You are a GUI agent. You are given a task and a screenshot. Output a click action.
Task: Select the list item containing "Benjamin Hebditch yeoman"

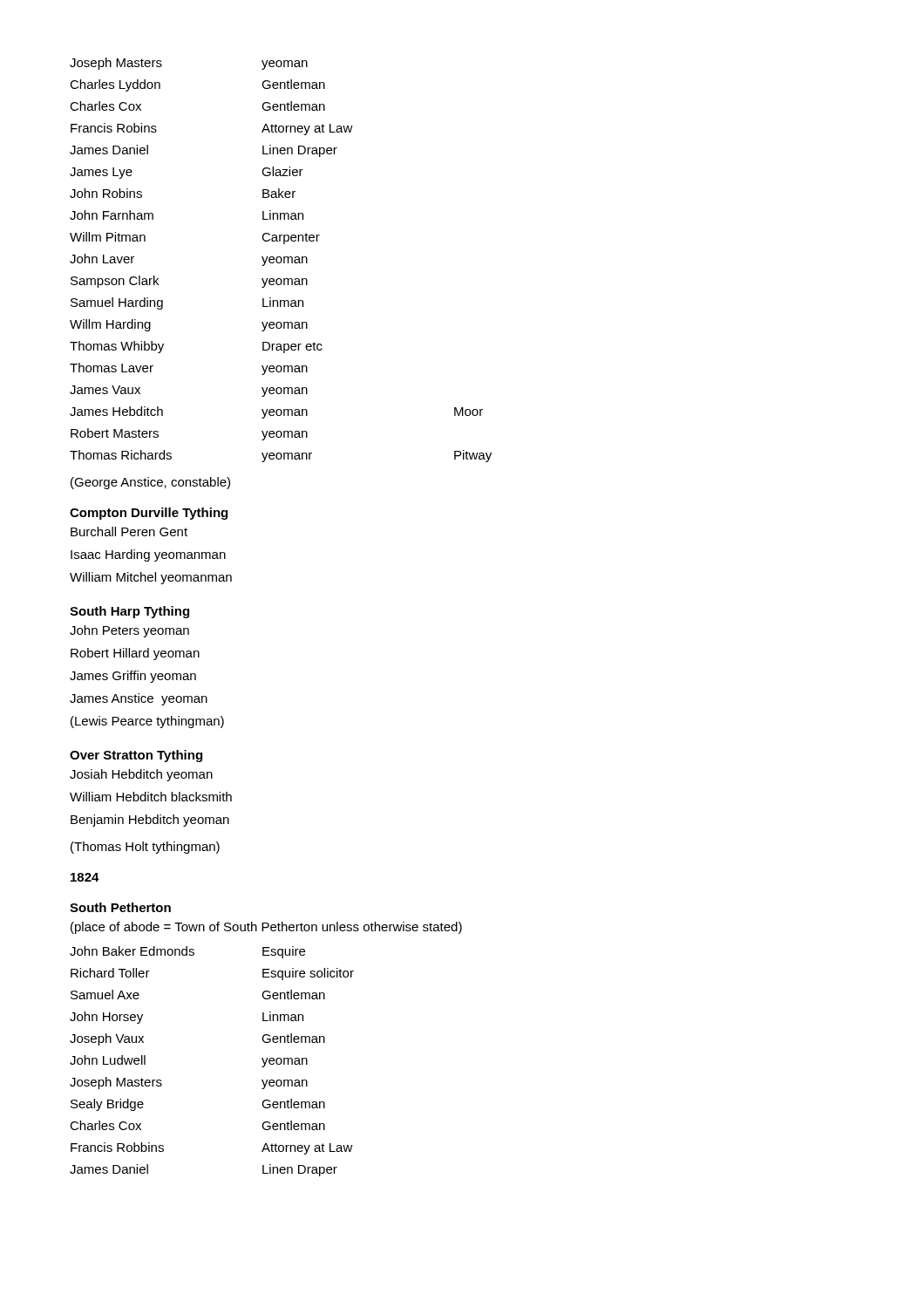150,819
